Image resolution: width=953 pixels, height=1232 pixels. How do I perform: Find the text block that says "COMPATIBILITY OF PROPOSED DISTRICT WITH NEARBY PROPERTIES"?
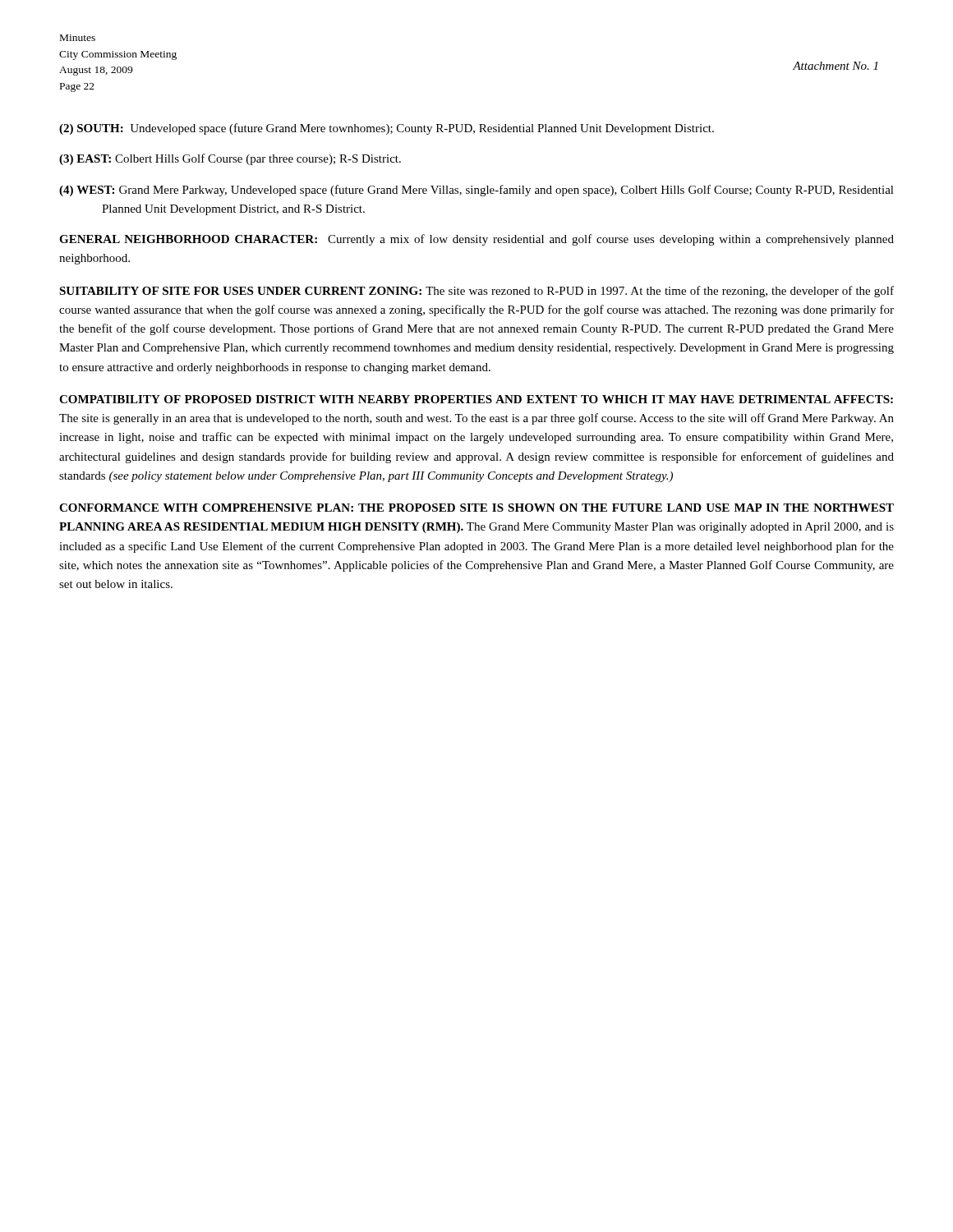pyautogui.click(x=476, y=437)
